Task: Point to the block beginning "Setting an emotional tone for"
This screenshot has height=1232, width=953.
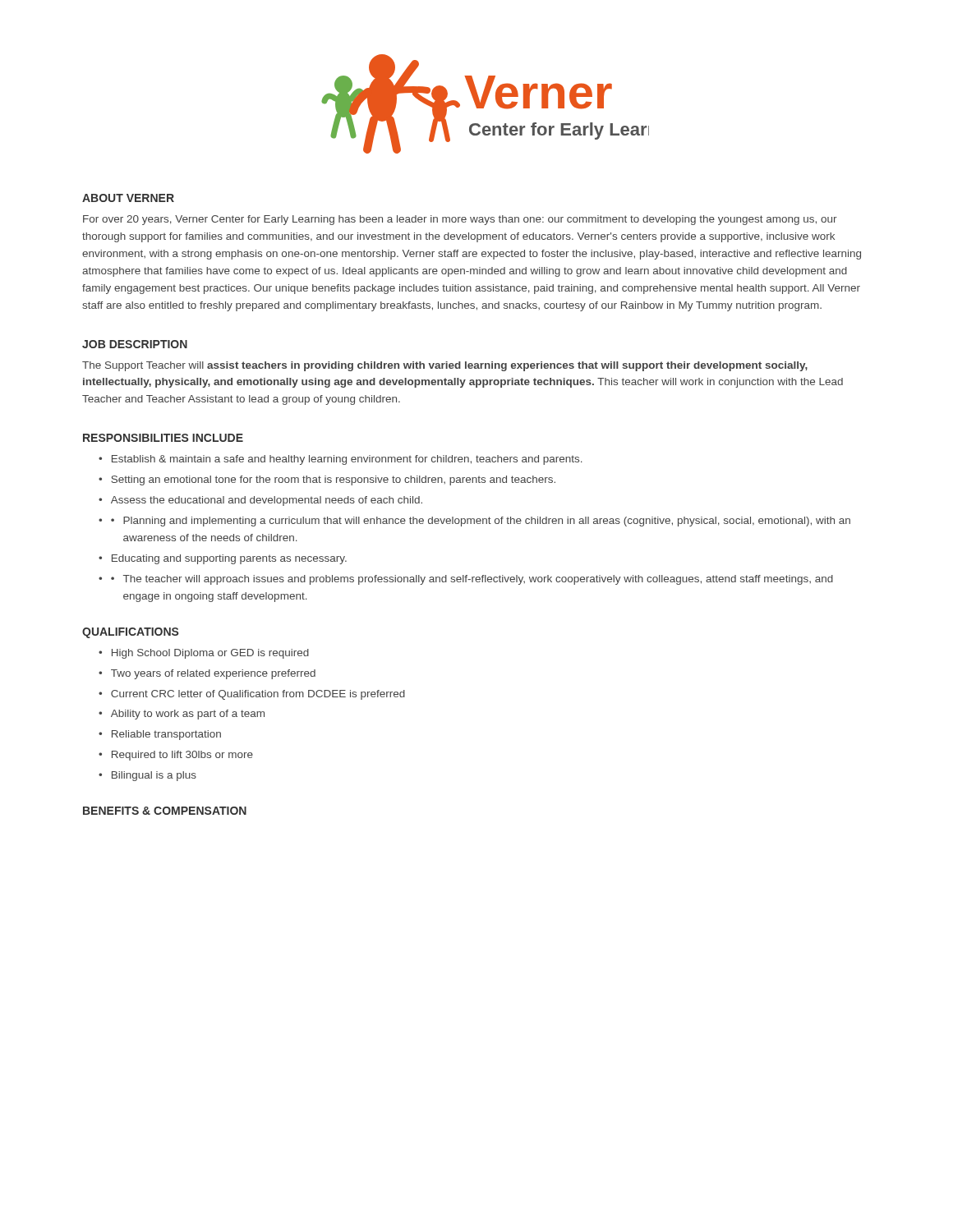Action: pyautogui.click(x=334, y=479)
